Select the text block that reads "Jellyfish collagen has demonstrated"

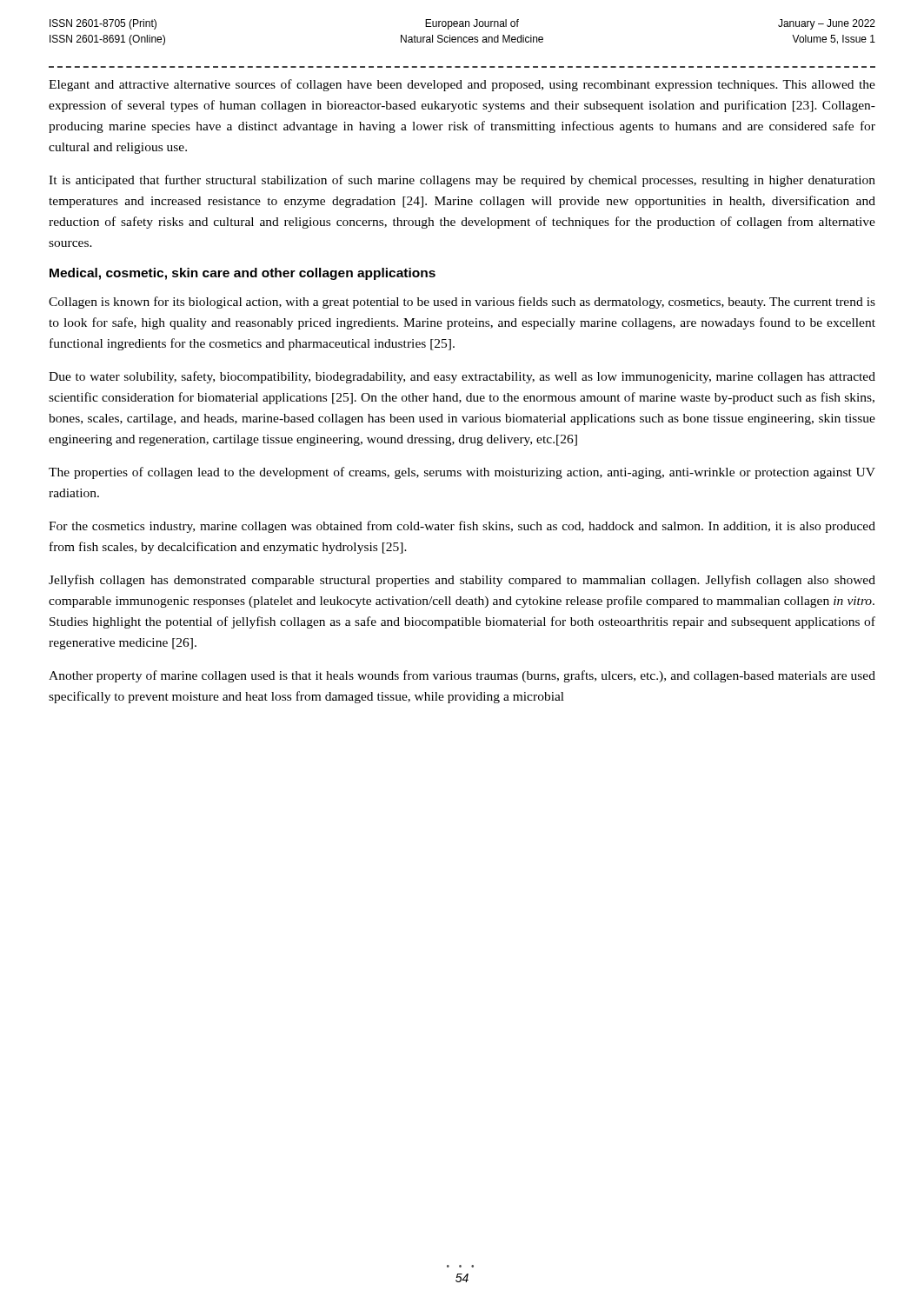(x=462, y=611)
